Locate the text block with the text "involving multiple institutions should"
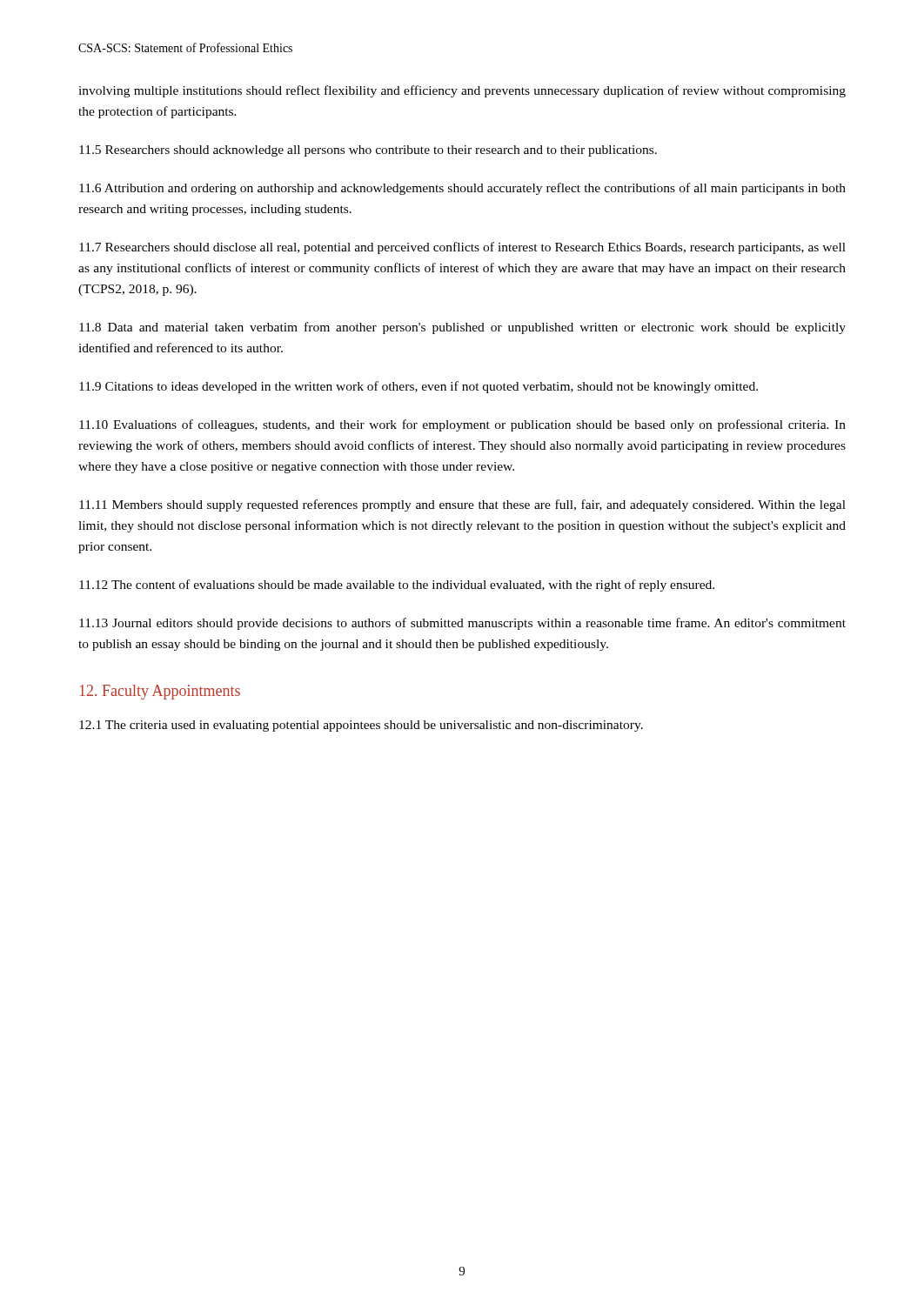 [462, 100]
